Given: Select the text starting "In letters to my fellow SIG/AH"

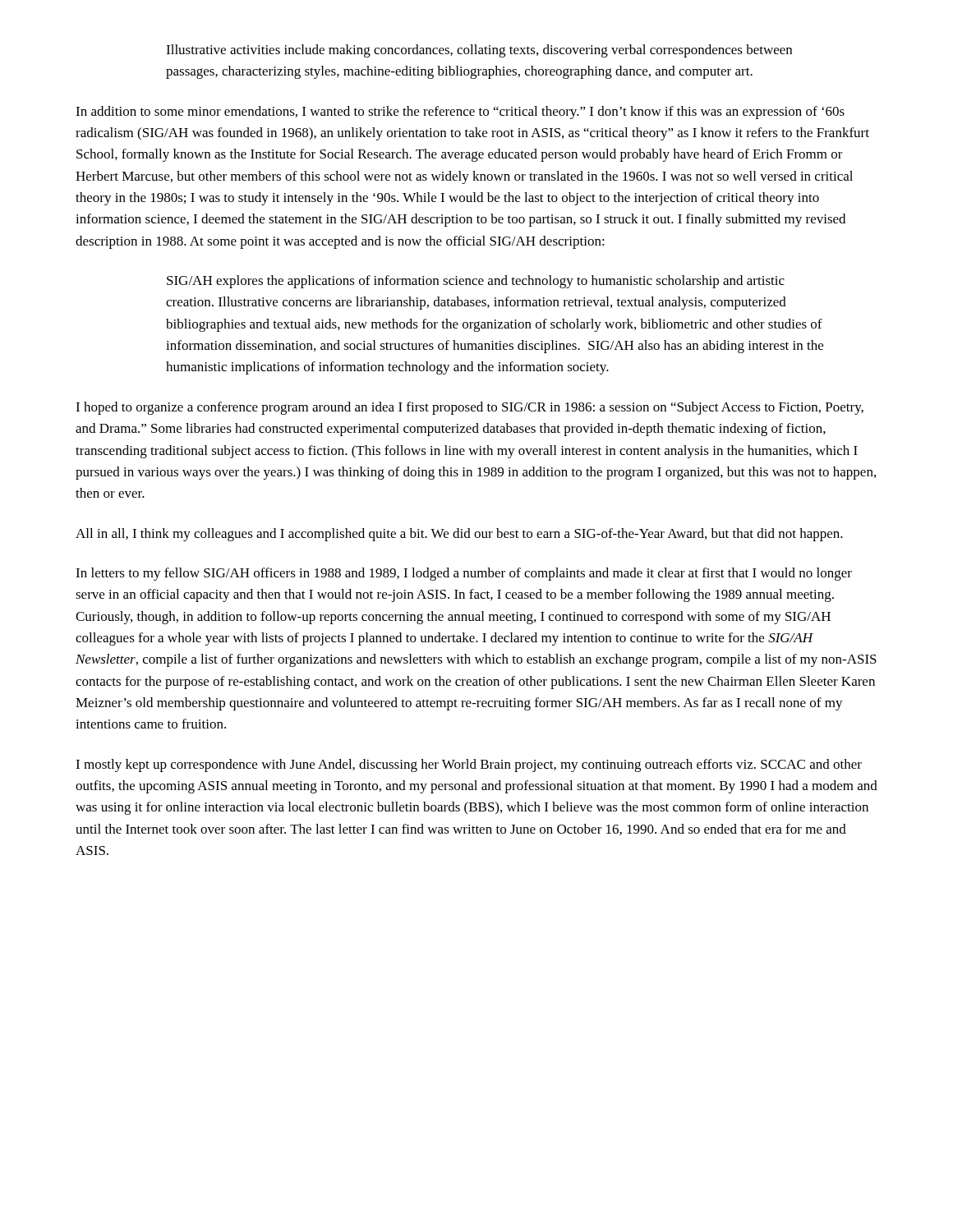Looking at the screenshot, I should [476, 649].
